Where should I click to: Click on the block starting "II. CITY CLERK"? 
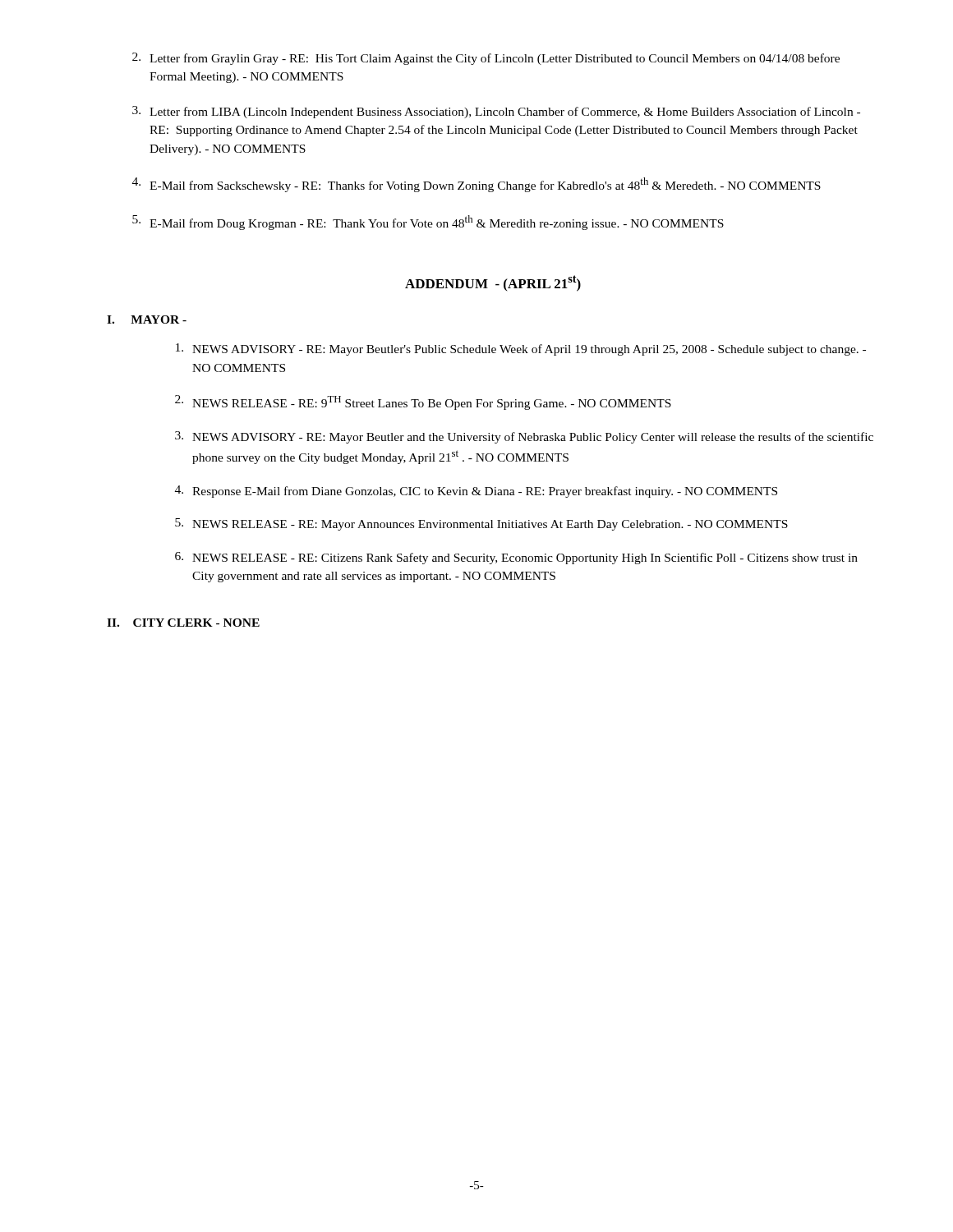pos(183,622)
